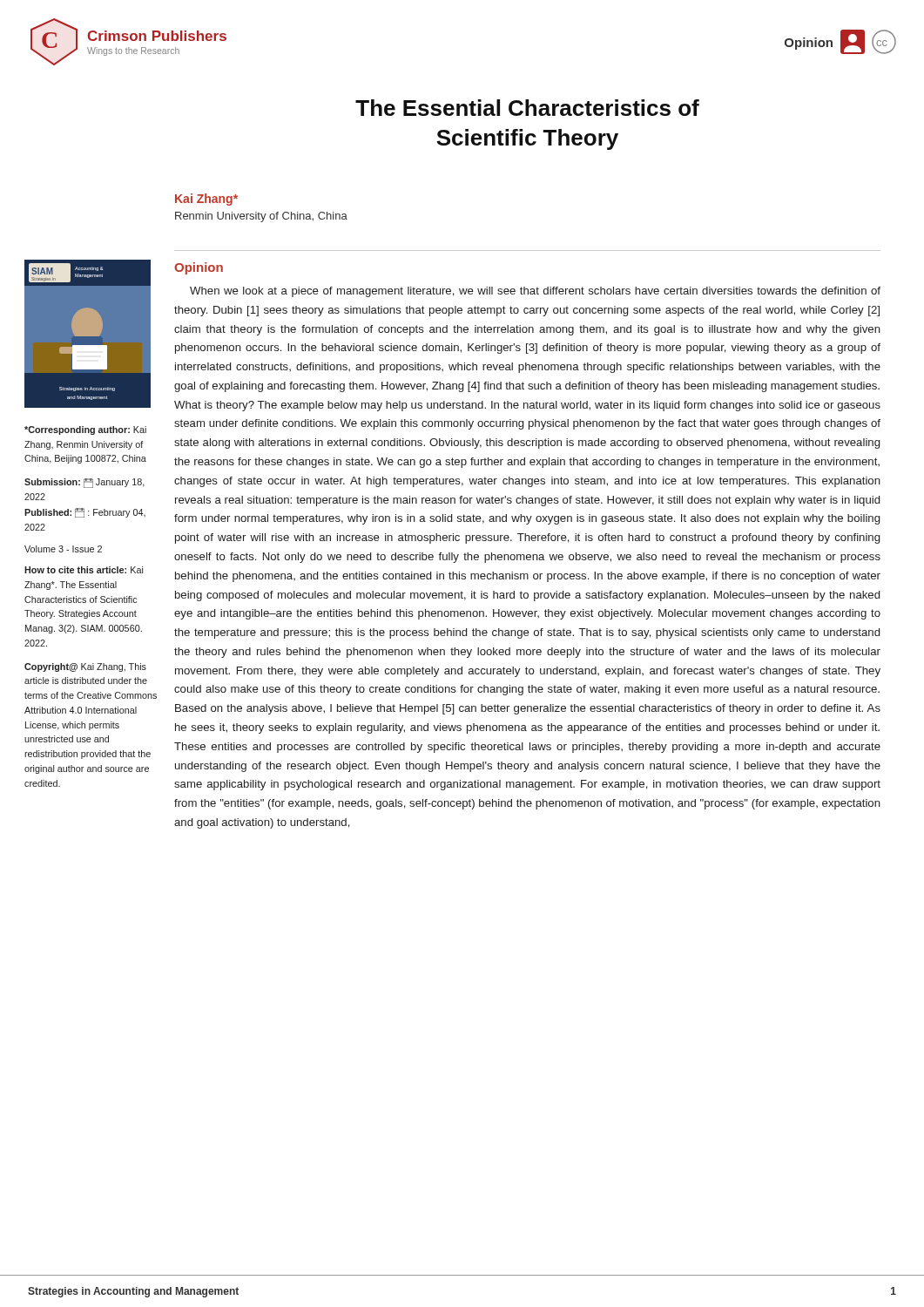Select the text block that says "How to cite this"
Viewport: 924px width, 1307px height.
84,607
